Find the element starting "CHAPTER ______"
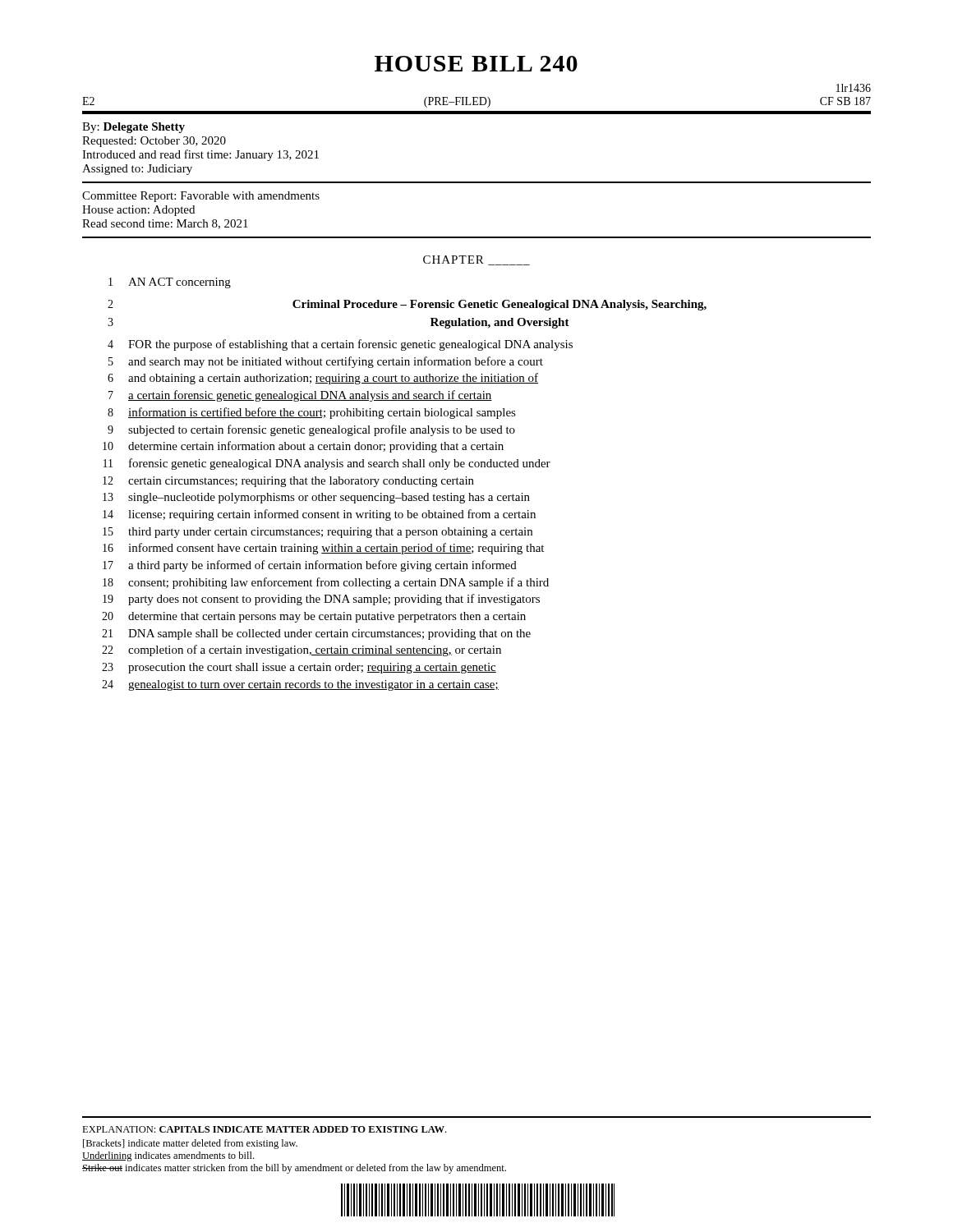953x1232 pixels. coord(476,260)
